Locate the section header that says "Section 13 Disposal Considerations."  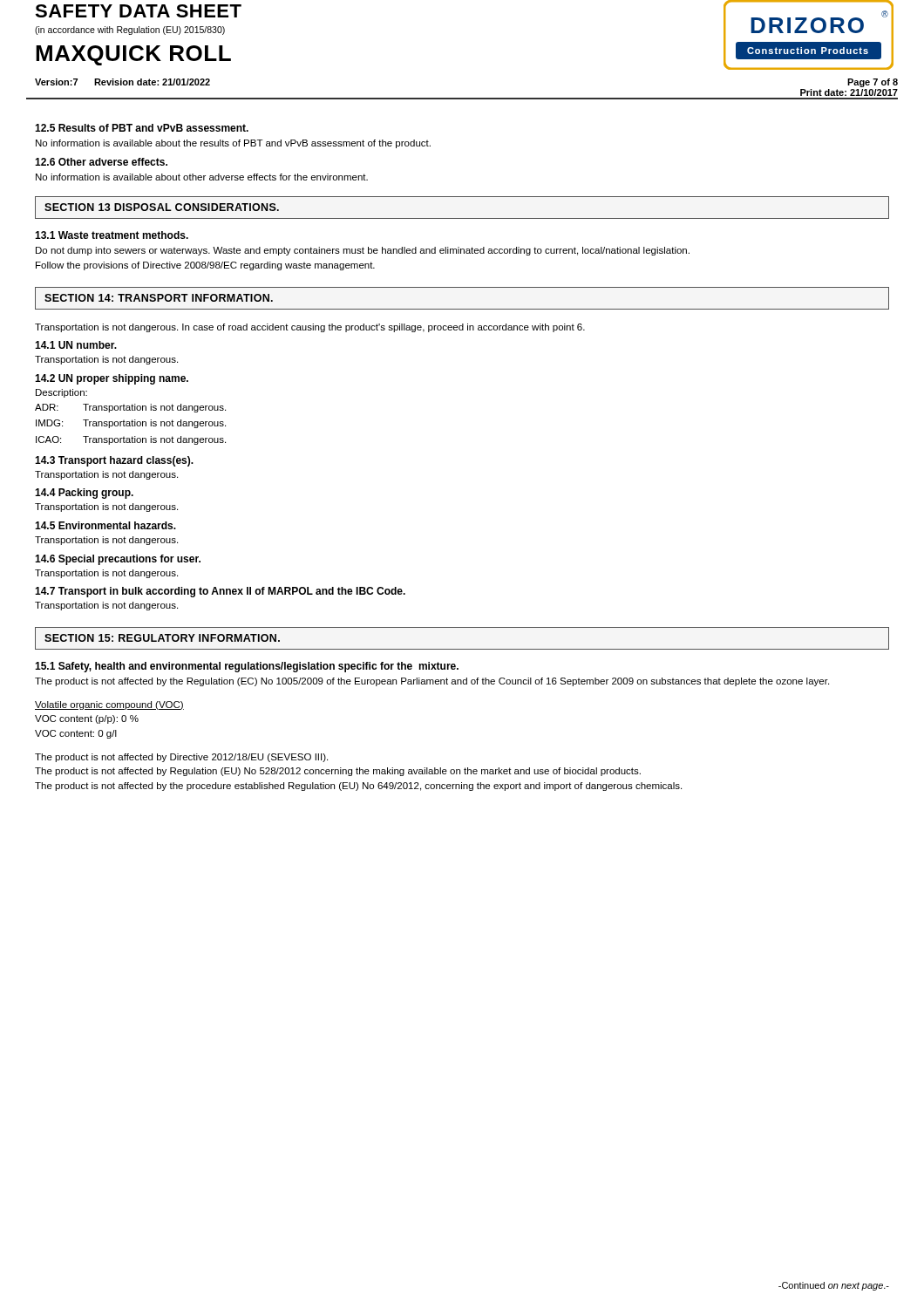click(x=162, y=208)
